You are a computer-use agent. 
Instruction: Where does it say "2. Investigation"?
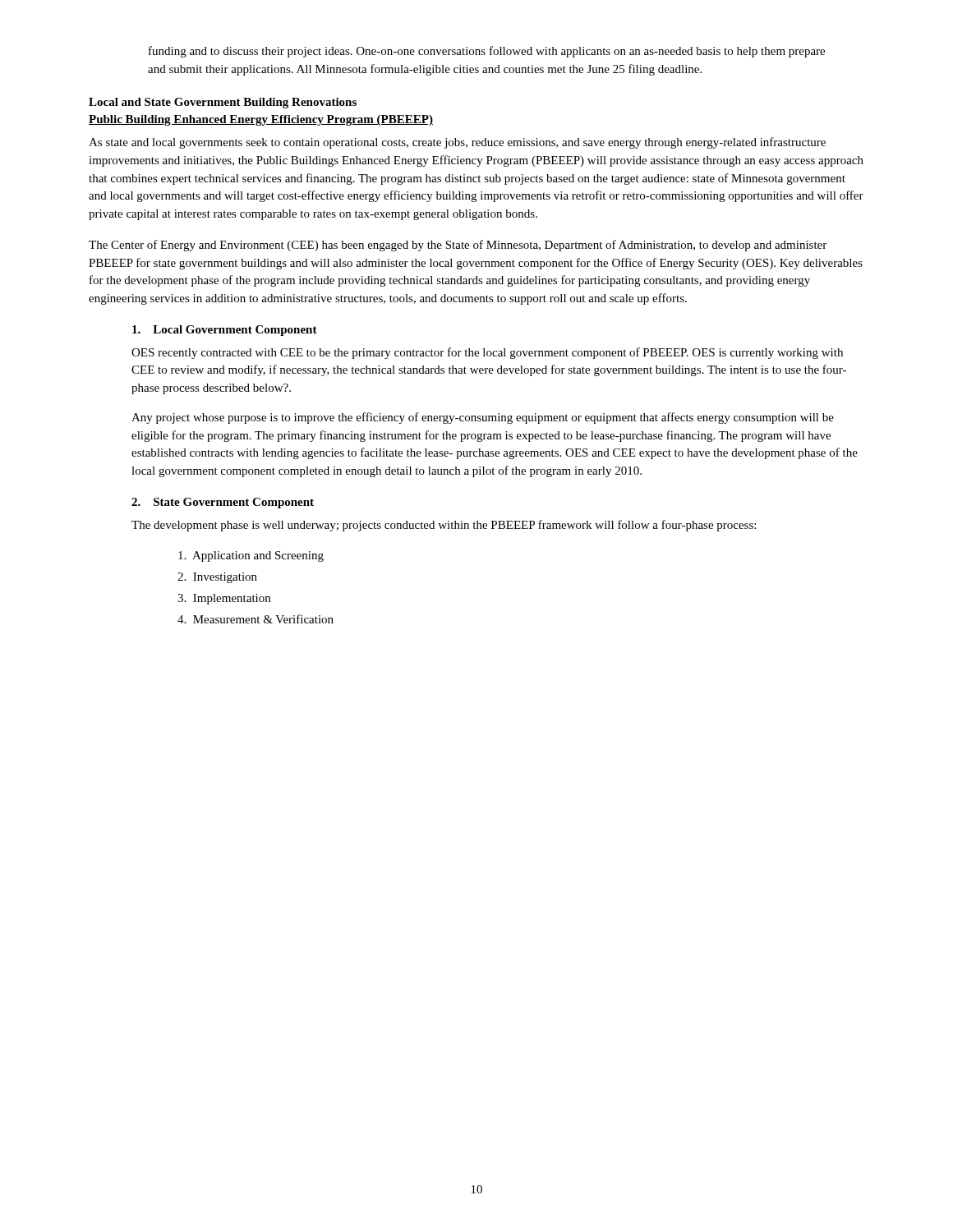pos(217,577)
